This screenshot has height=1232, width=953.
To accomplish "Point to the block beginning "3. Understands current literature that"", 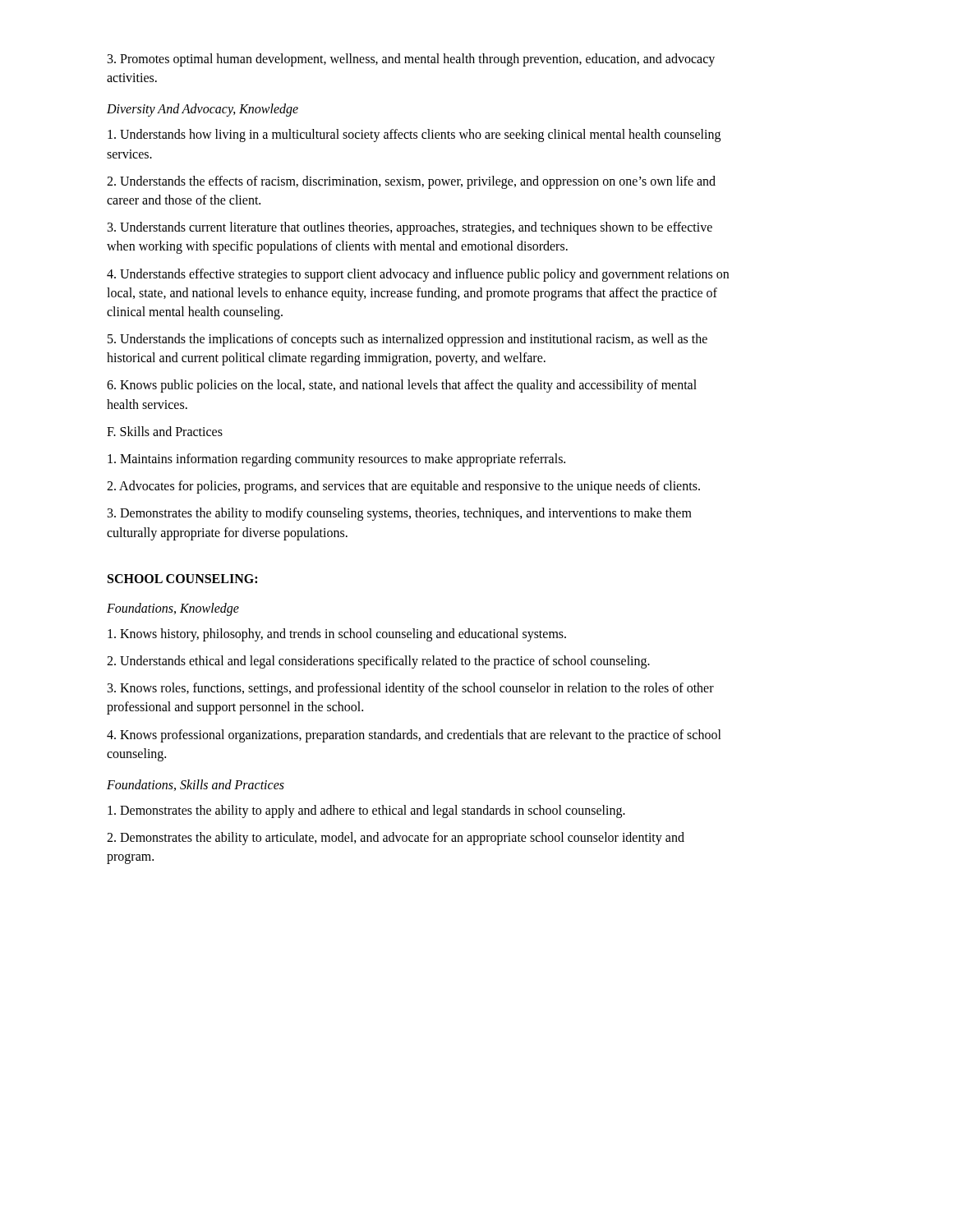I will pos(410,237).
